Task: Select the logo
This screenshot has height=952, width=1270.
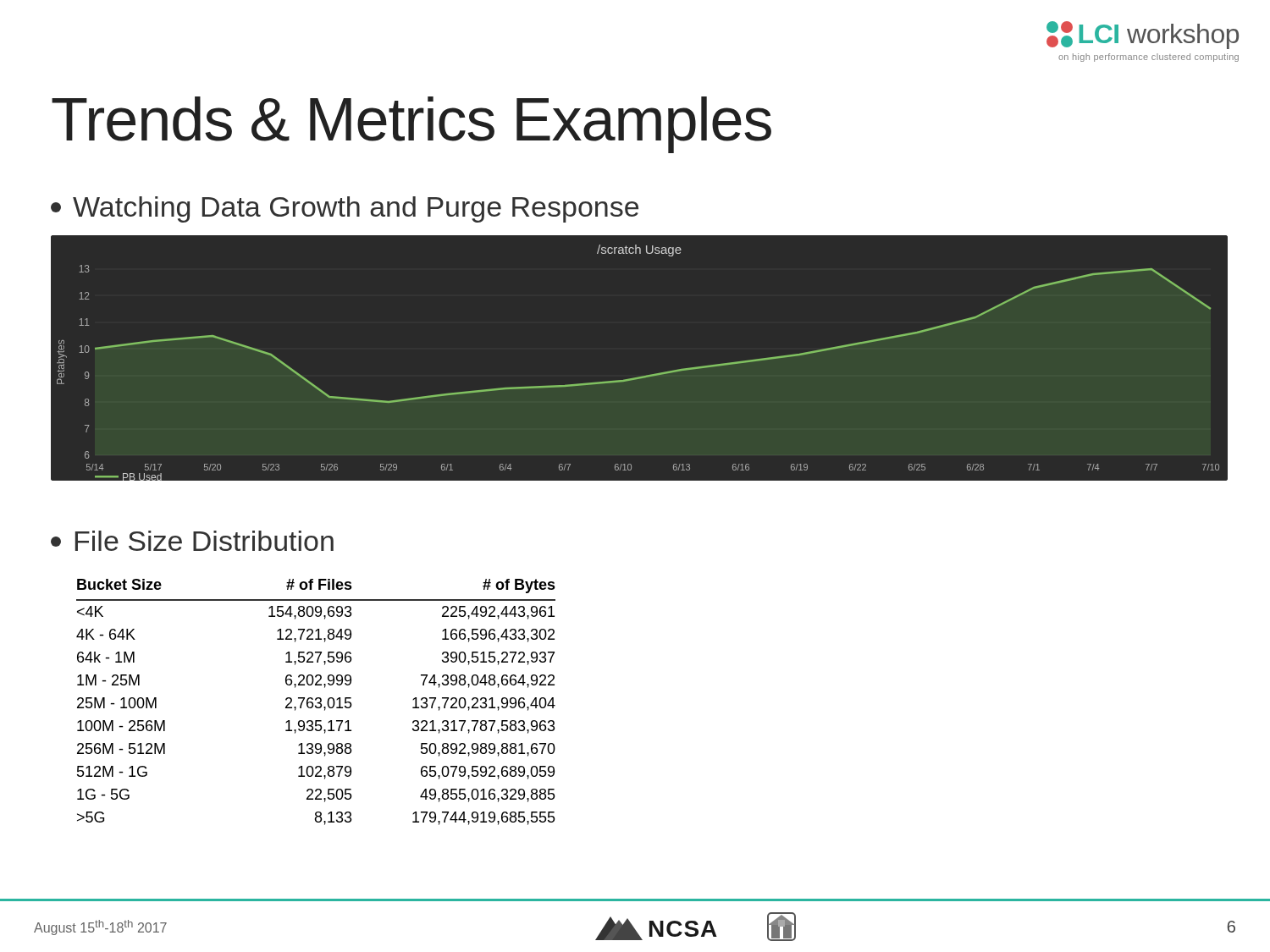Action: (1143, 40)
